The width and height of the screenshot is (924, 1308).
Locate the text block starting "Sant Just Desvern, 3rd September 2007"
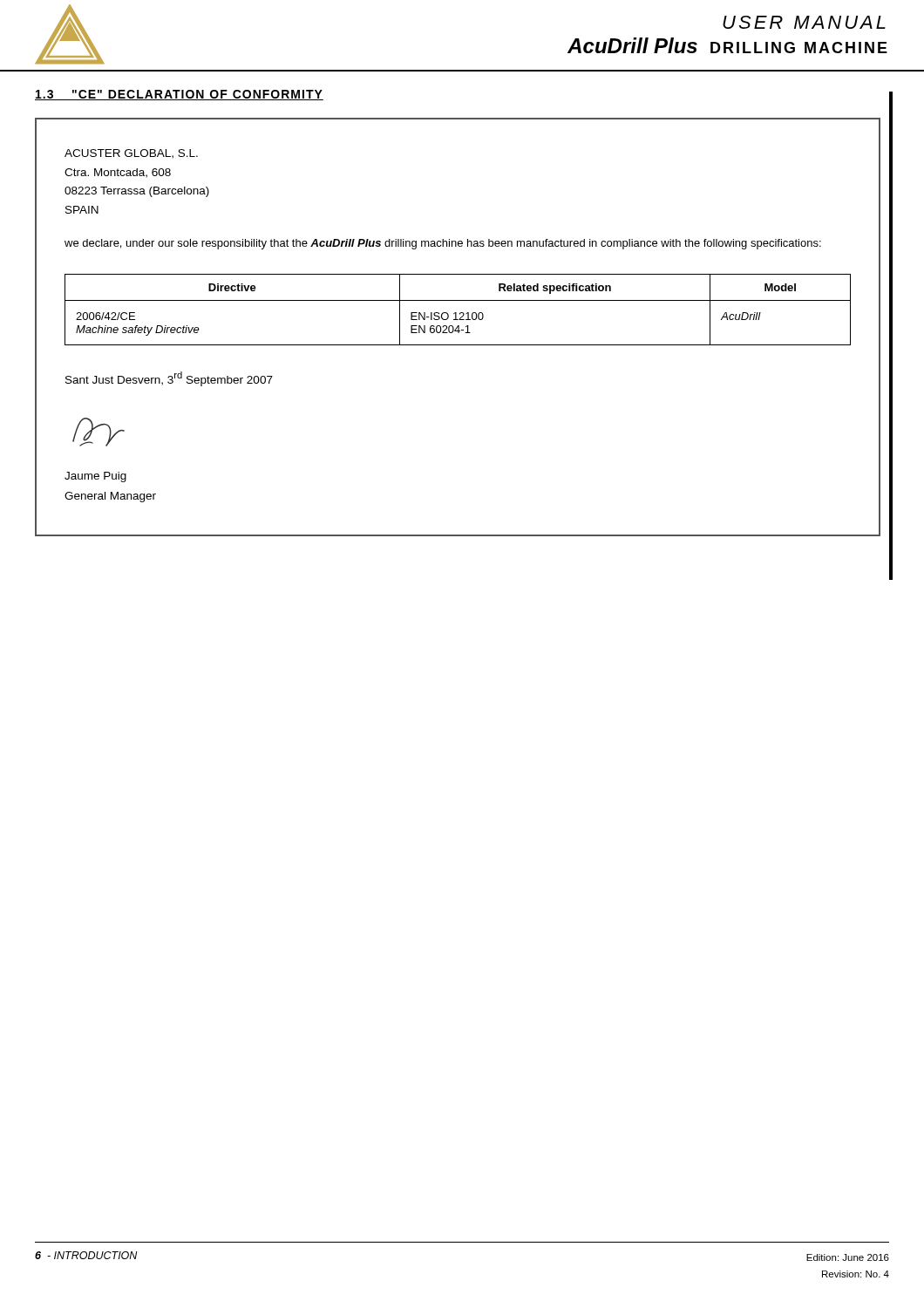[169, 377]
